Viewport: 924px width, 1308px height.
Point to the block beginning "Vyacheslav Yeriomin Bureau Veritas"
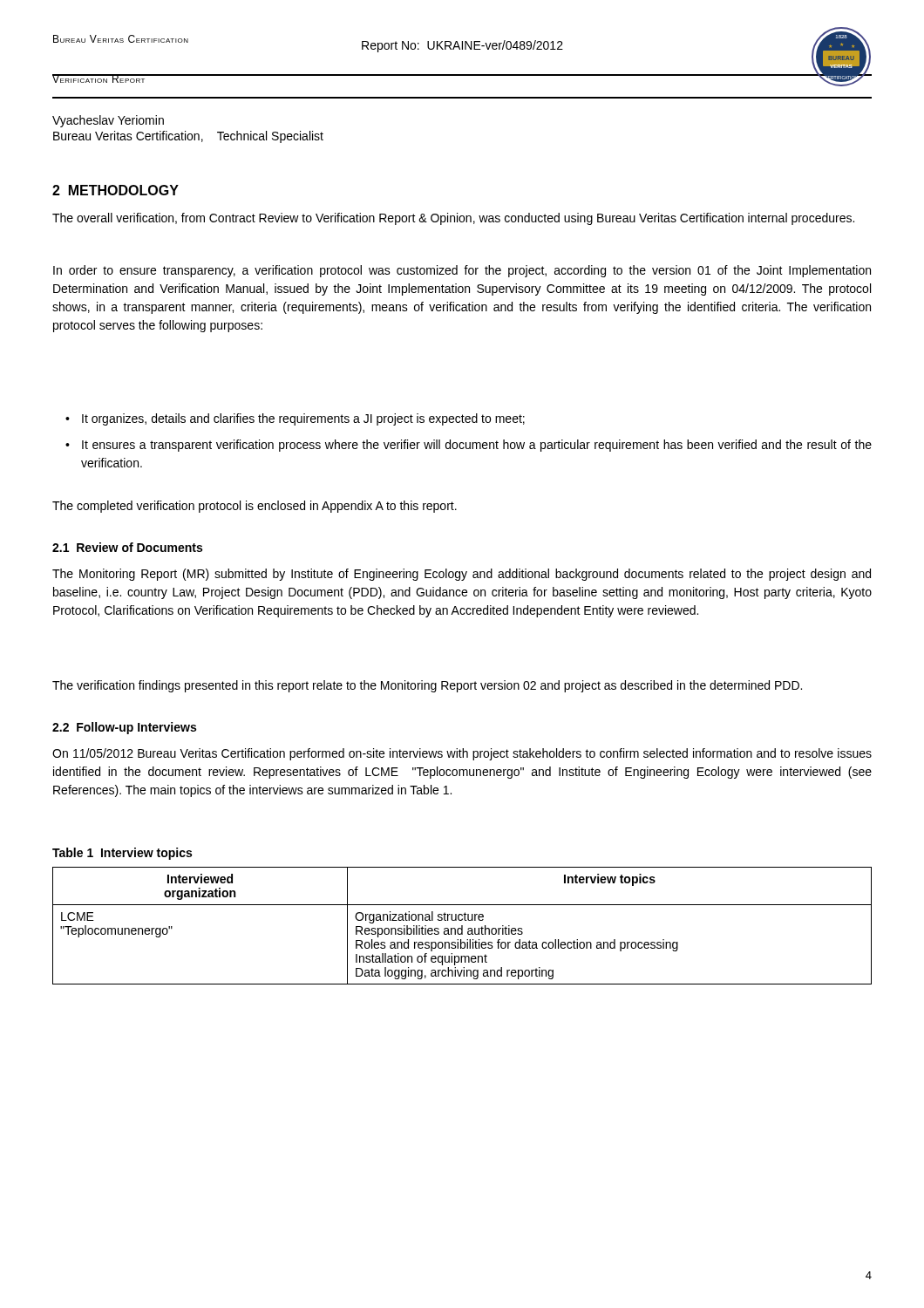point(108,121)
